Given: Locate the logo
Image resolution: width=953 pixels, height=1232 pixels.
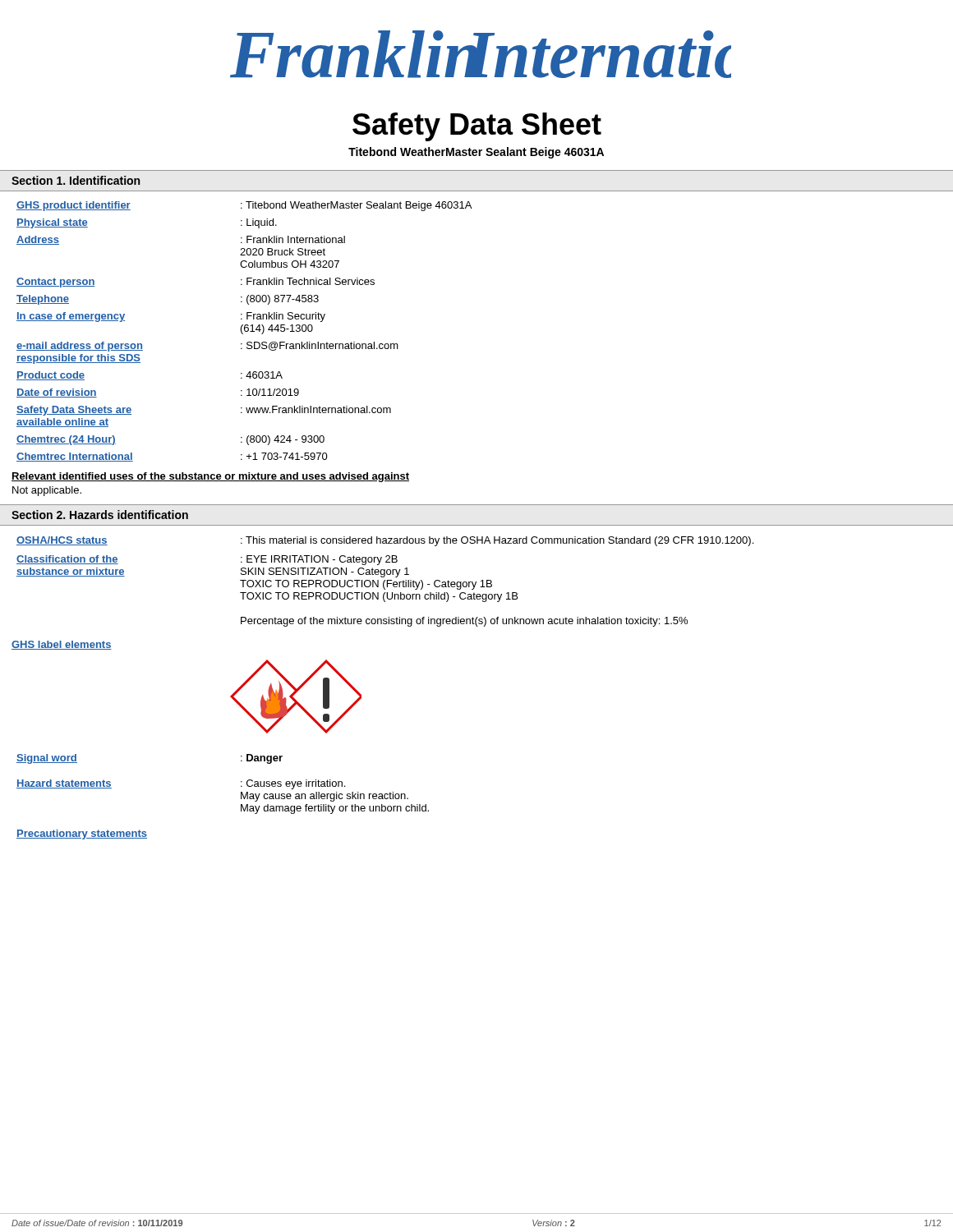Looking at the screenshot, I should point(476,51).
